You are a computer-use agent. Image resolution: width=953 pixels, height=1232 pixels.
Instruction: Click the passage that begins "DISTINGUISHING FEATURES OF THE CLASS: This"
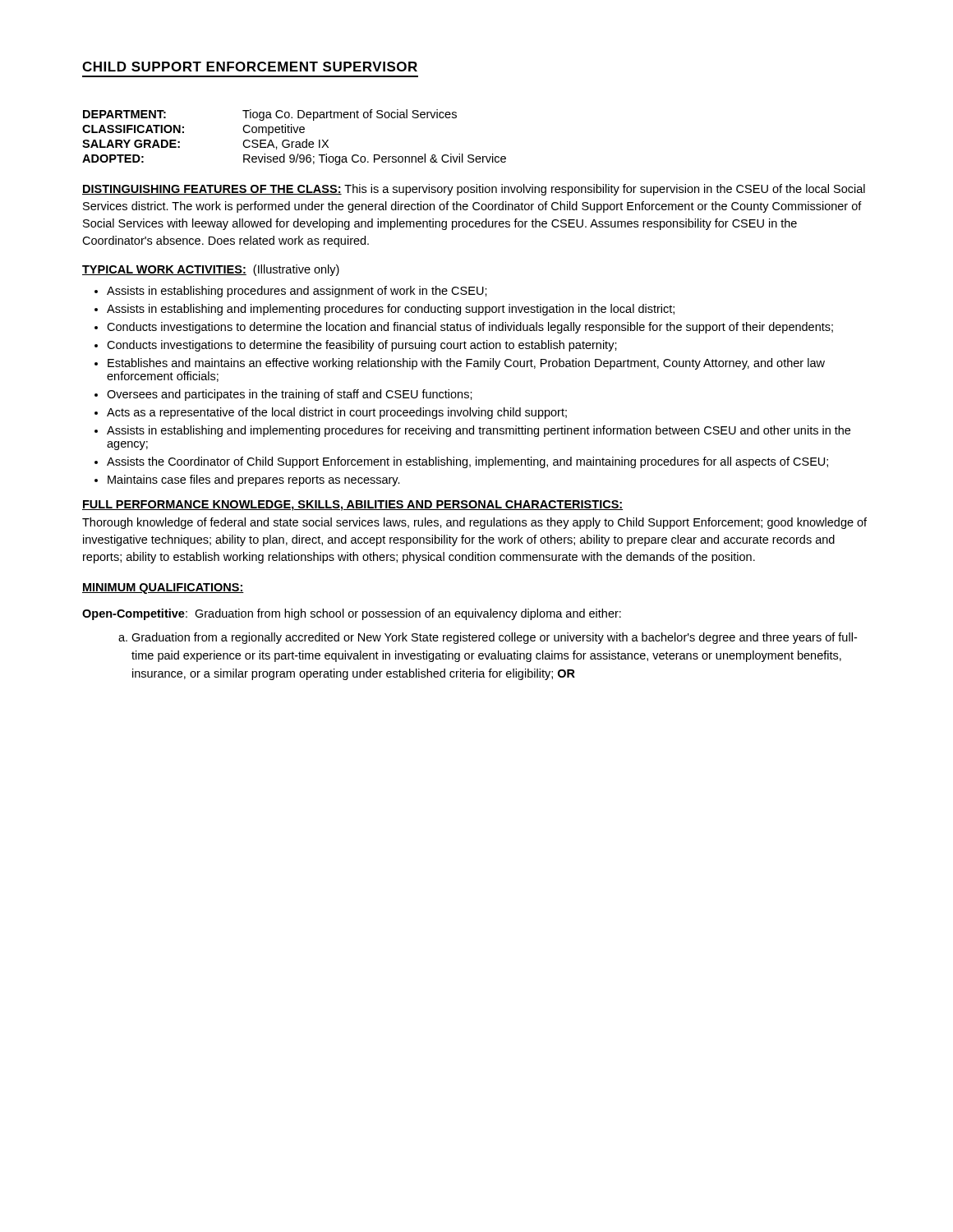click(x=474, y=215)
